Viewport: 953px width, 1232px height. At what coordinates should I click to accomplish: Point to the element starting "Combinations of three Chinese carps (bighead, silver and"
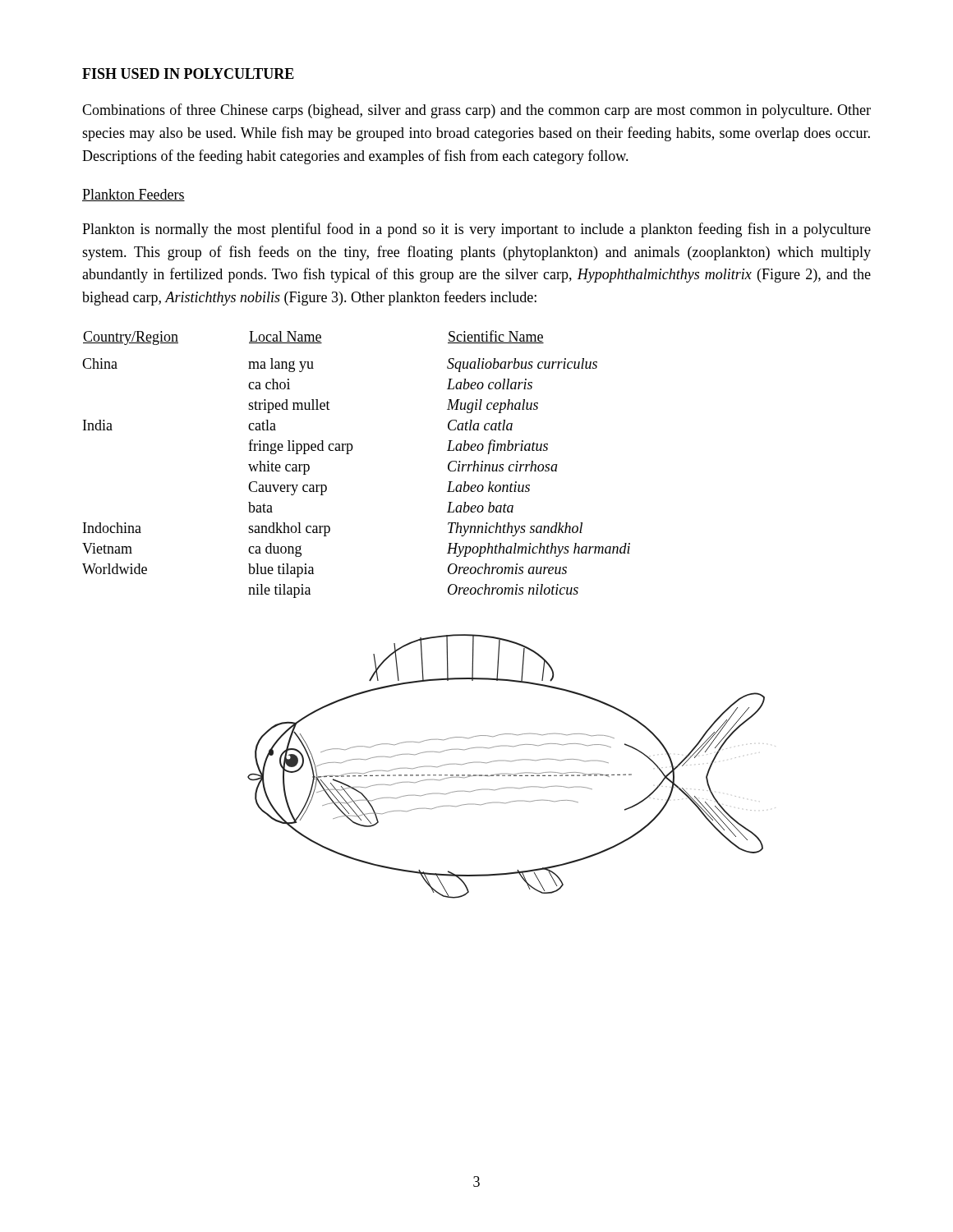point(476,133)
